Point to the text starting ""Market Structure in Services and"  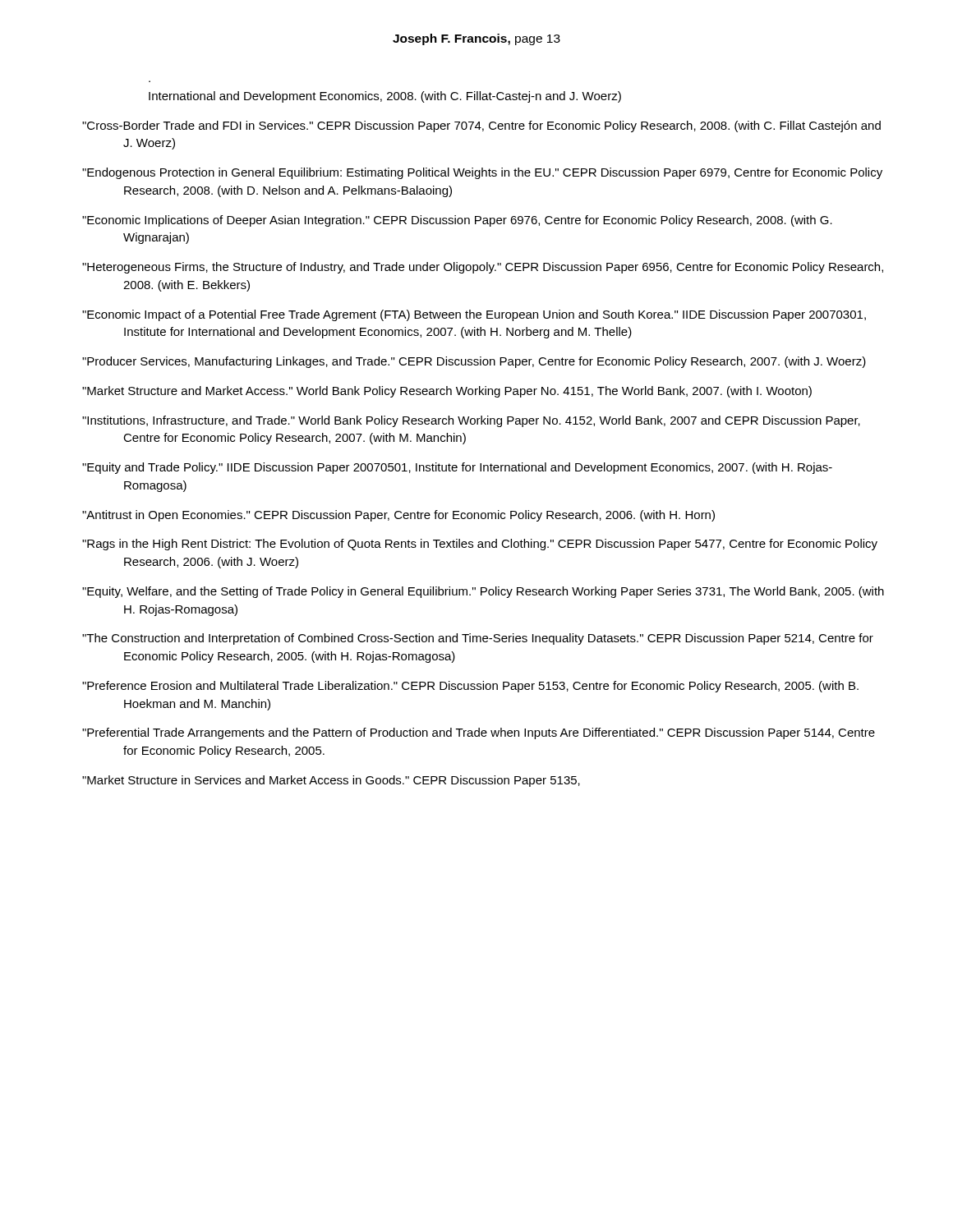tap(331, 780)
